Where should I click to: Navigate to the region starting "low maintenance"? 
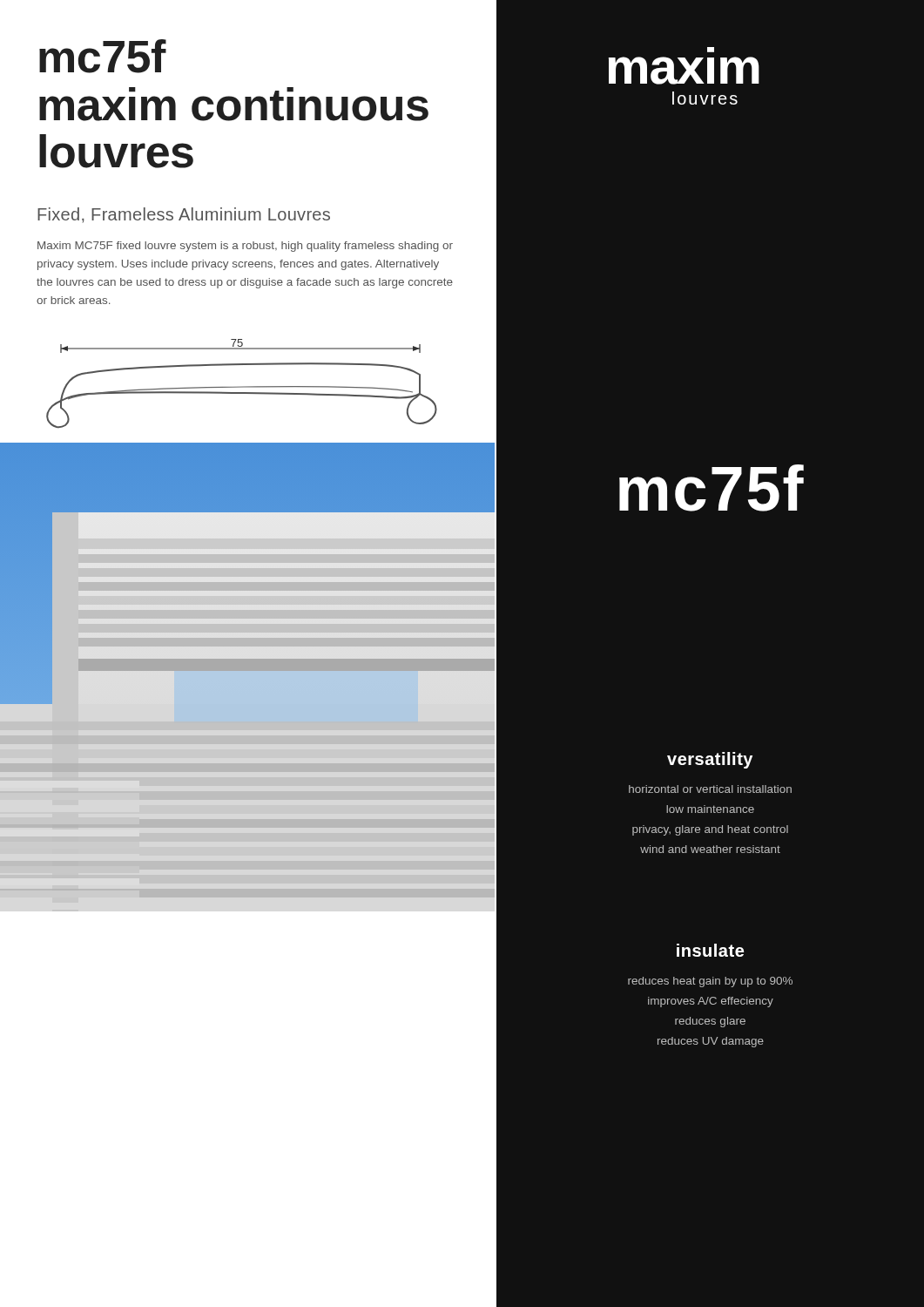pyautogui.click(x=710, y=810)
